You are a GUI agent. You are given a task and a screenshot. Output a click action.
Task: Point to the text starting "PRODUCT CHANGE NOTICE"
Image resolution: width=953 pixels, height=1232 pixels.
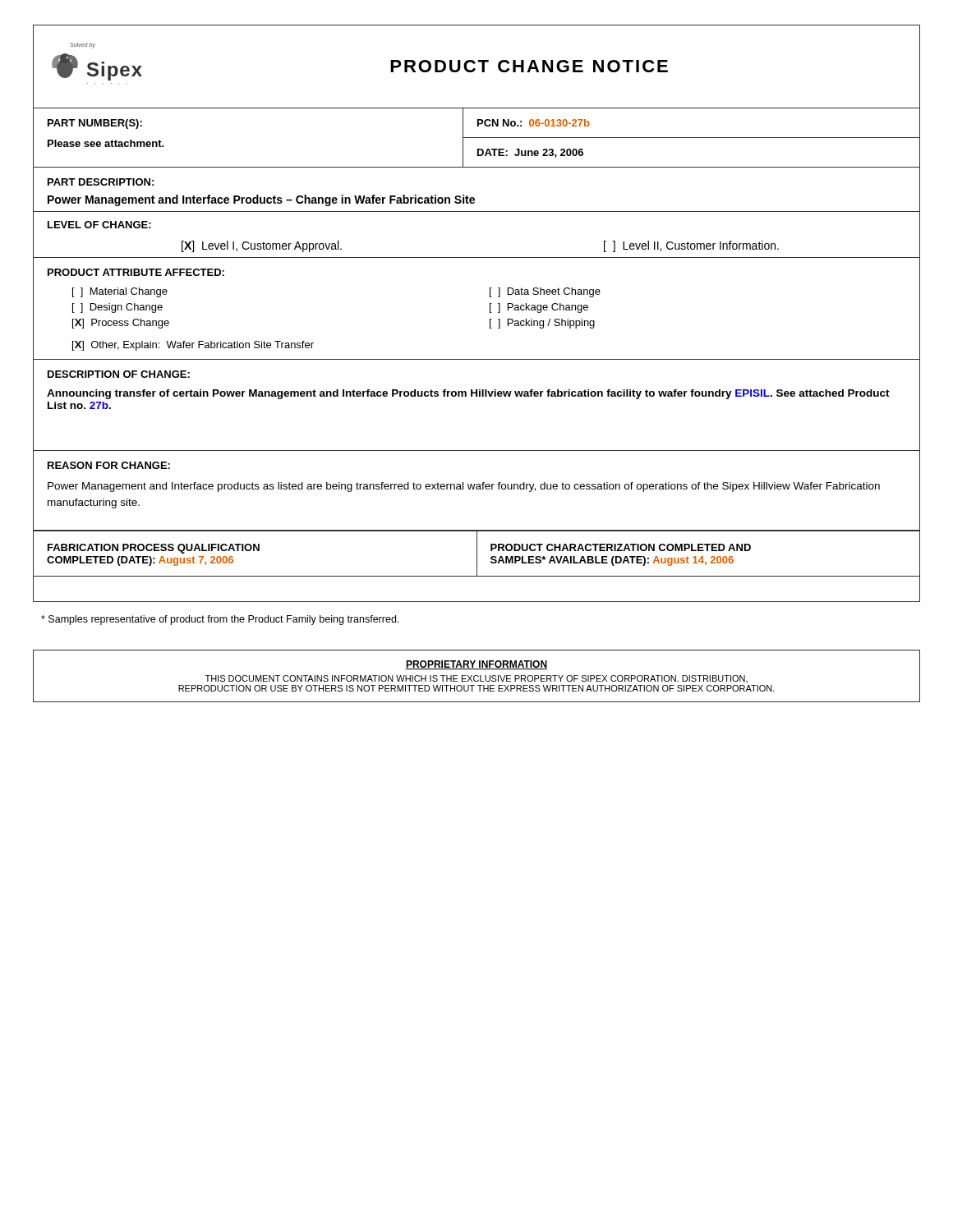530,66
